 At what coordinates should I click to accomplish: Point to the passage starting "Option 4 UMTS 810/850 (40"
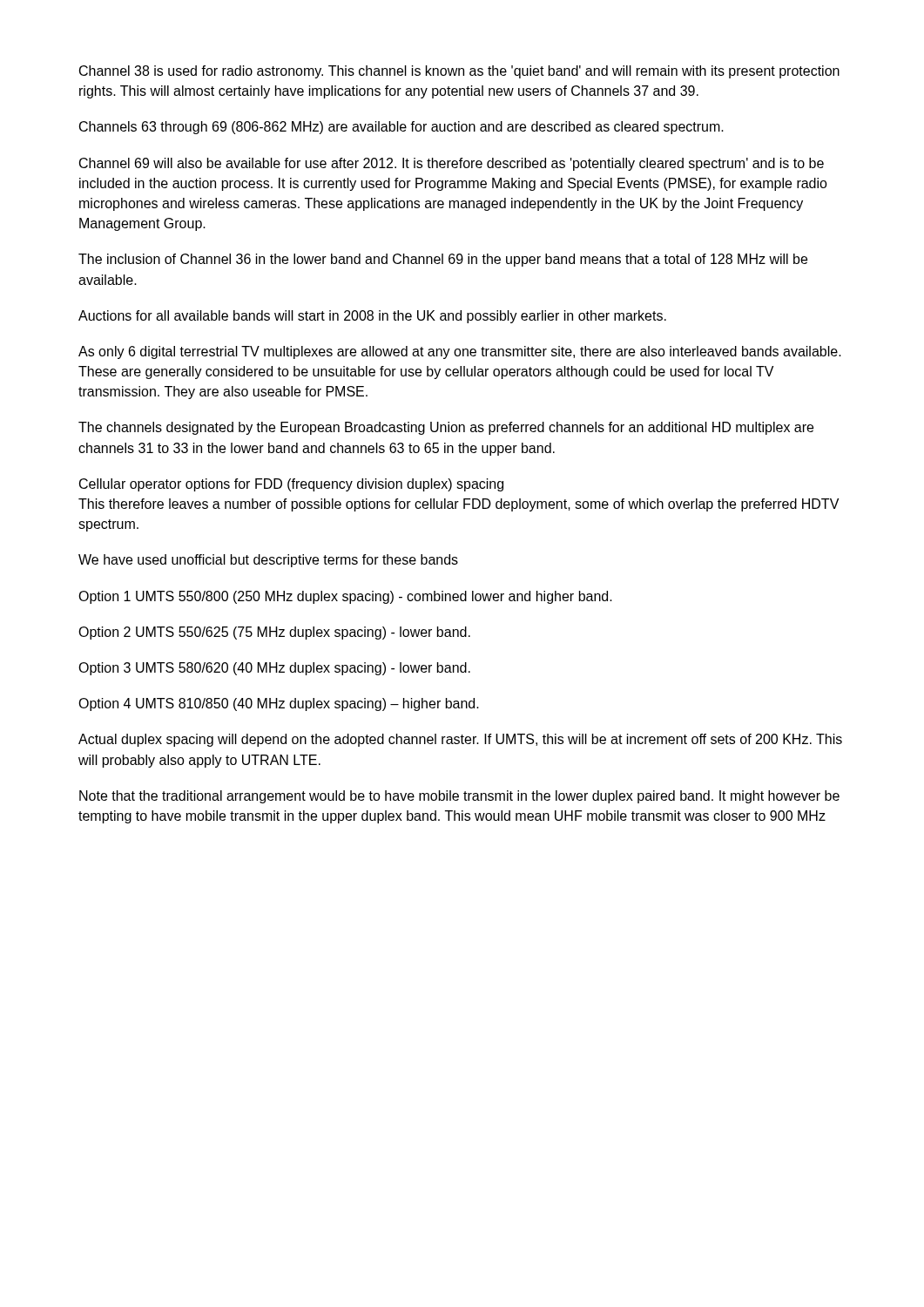pyautogui.click(x=279, y=704)
